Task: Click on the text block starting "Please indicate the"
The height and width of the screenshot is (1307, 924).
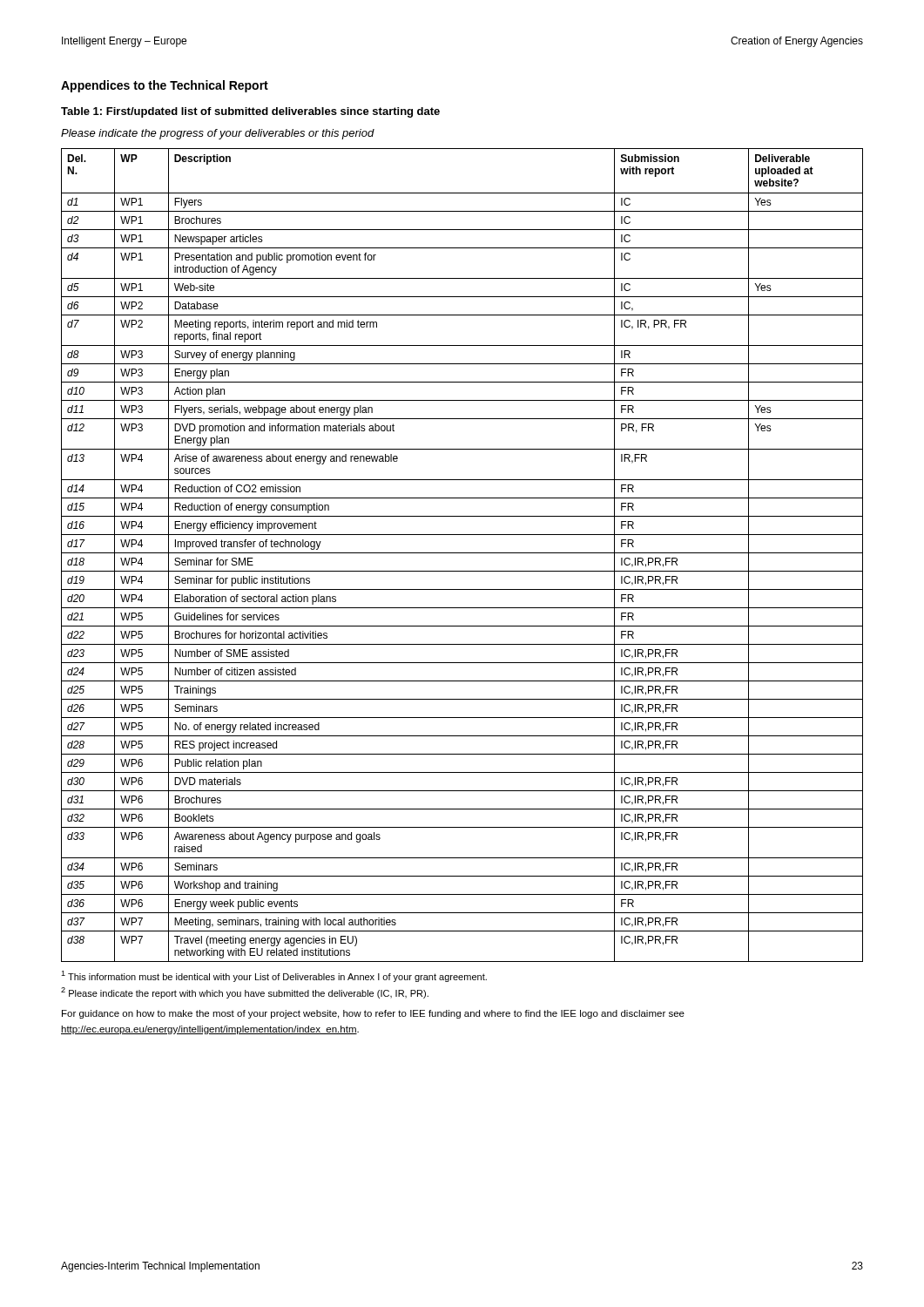Action: coord(217,133)
